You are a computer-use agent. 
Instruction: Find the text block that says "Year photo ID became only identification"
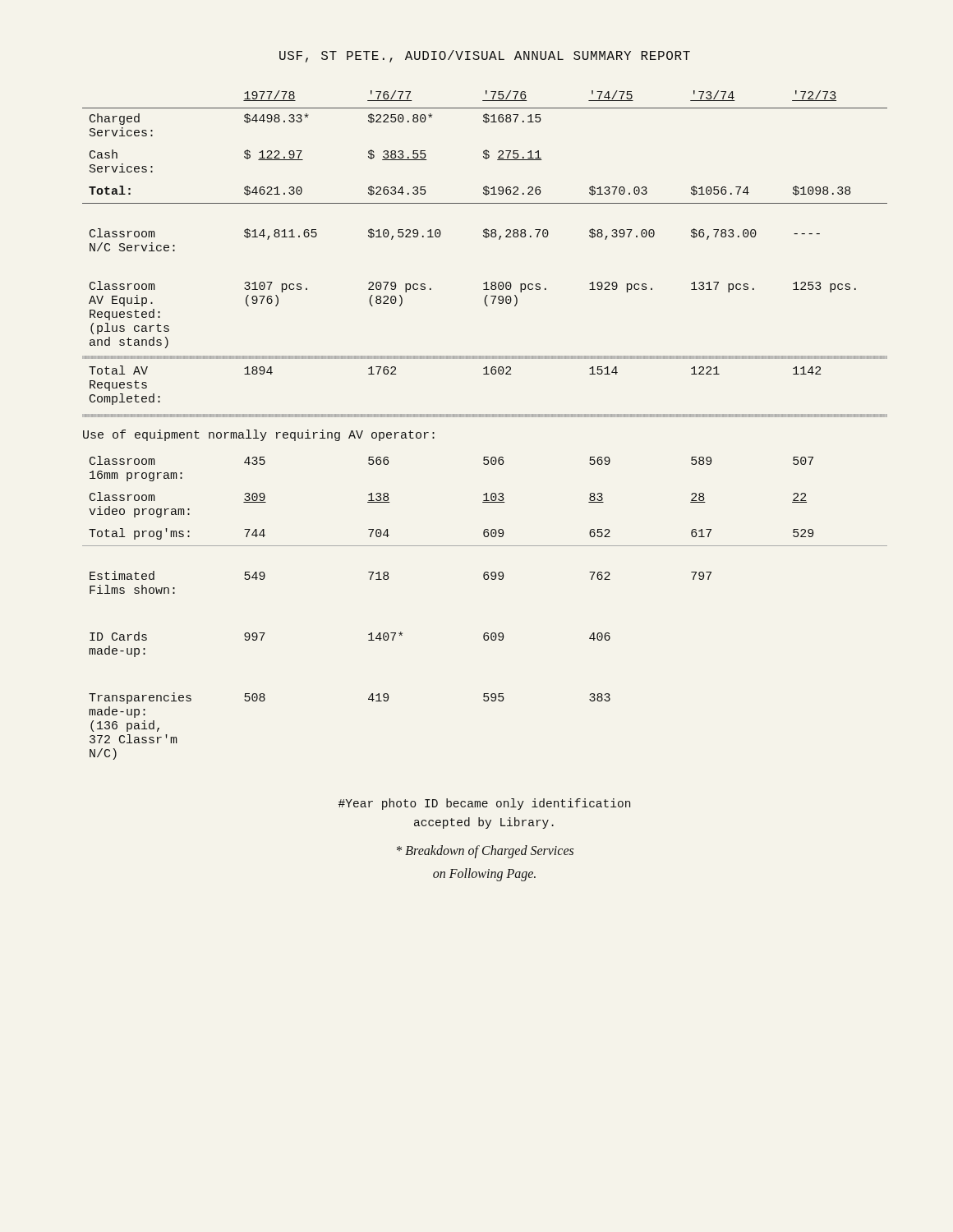pos(485,814)
